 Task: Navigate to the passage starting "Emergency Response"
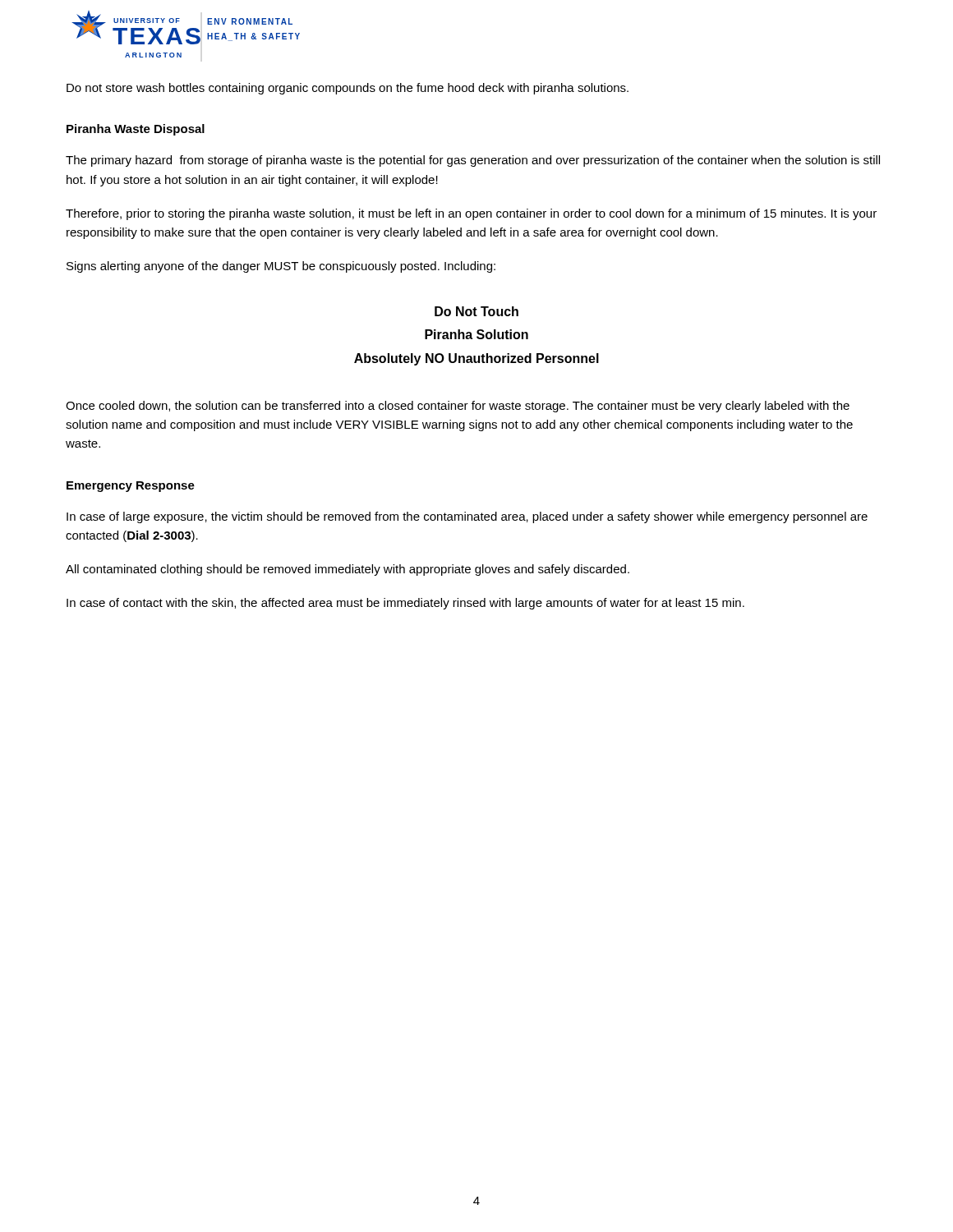[x=130, y=485]
